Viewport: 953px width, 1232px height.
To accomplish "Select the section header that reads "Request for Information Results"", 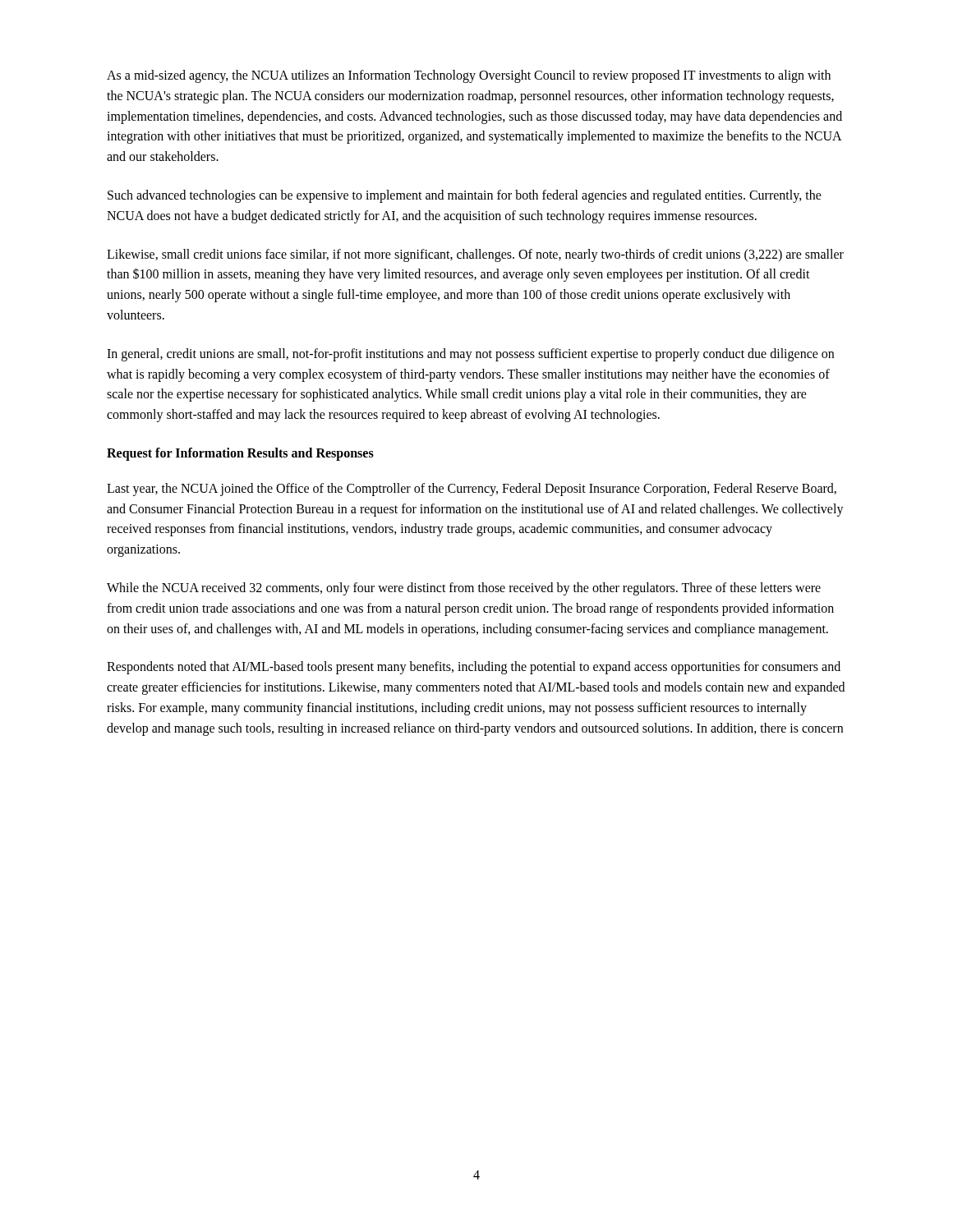I will (240, 453).
